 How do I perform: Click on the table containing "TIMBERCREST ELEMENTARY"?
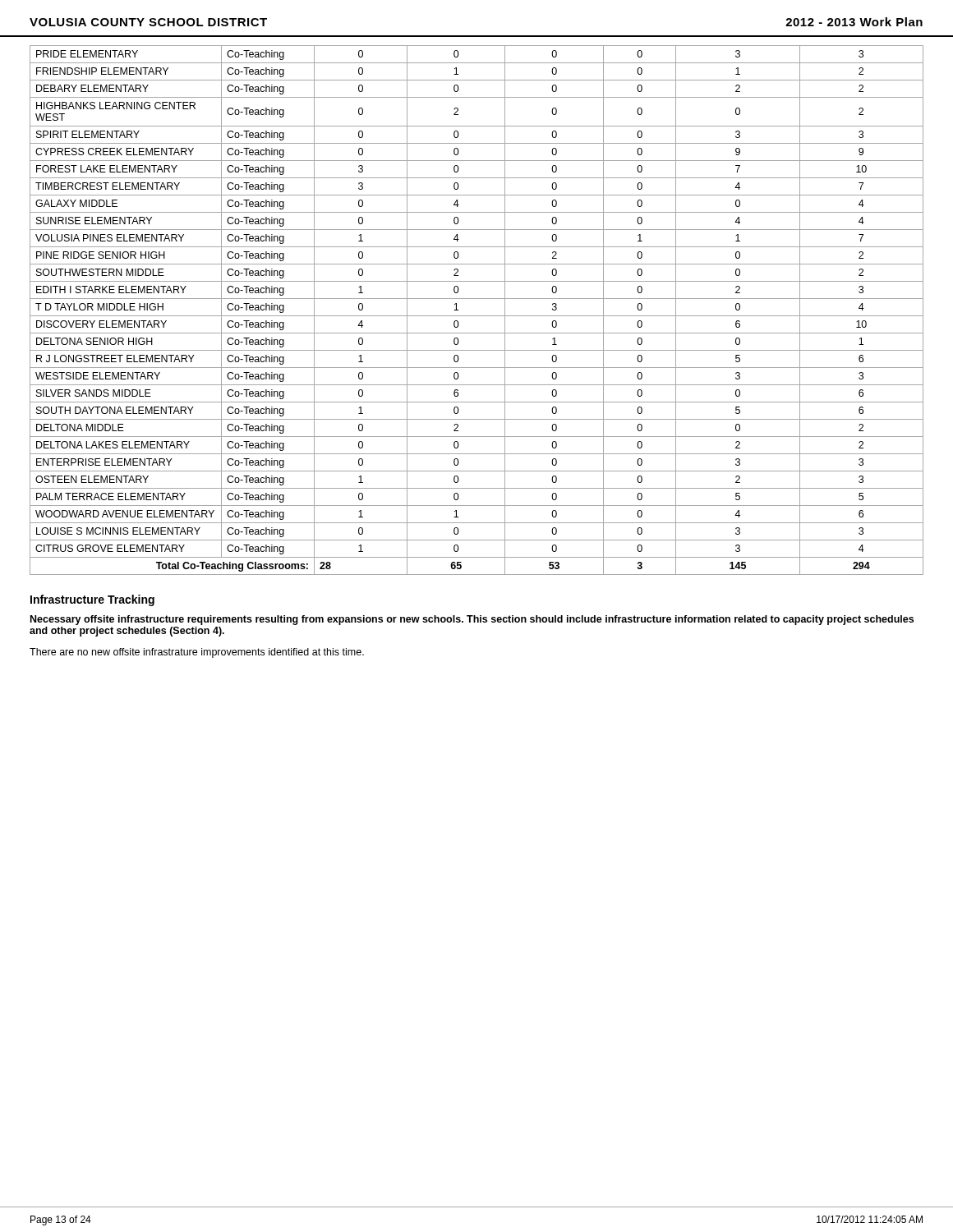476,310
